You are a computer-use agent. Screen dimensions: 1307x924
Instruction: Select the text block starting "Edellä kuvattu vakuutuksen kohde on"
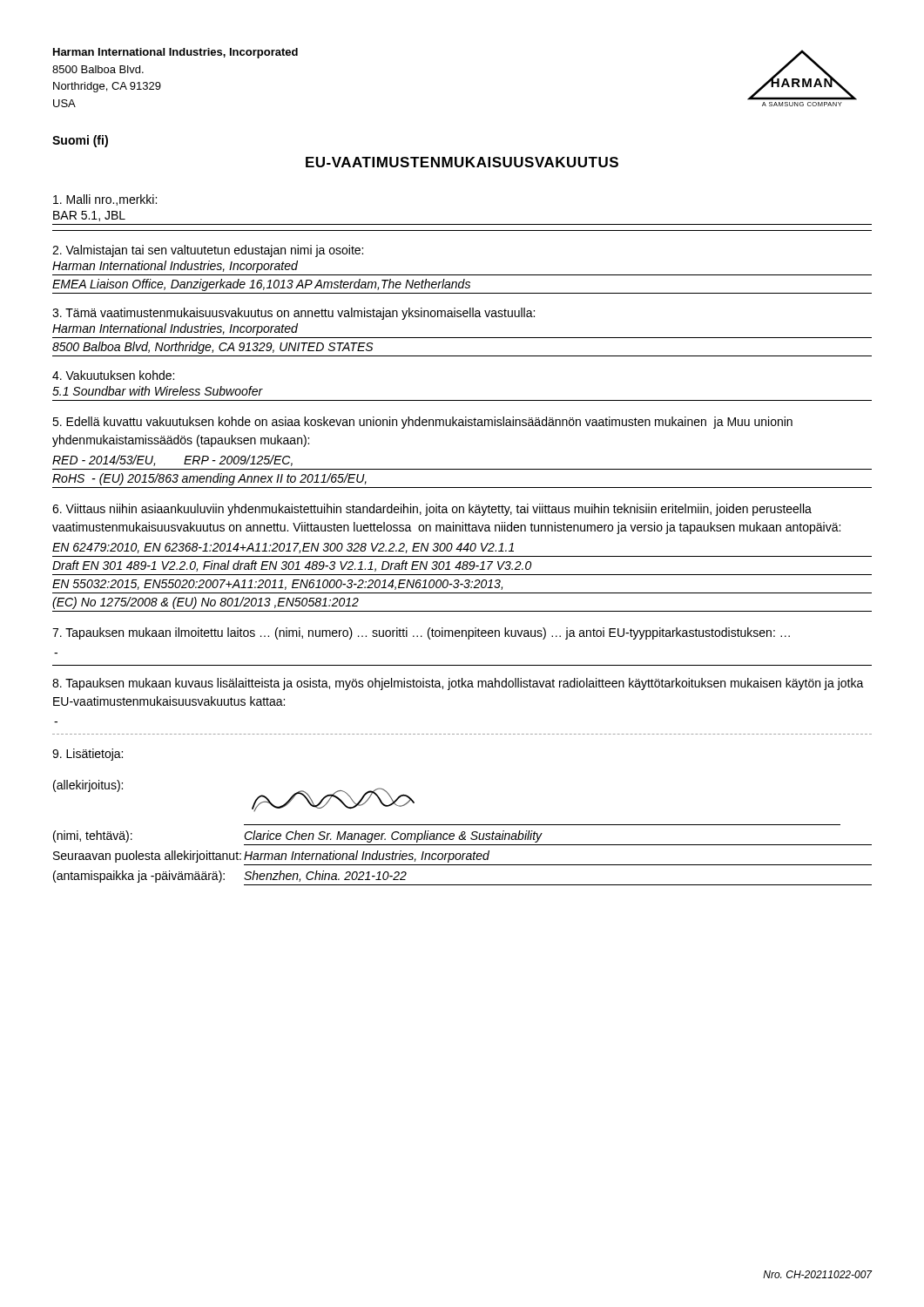point(422,423)
